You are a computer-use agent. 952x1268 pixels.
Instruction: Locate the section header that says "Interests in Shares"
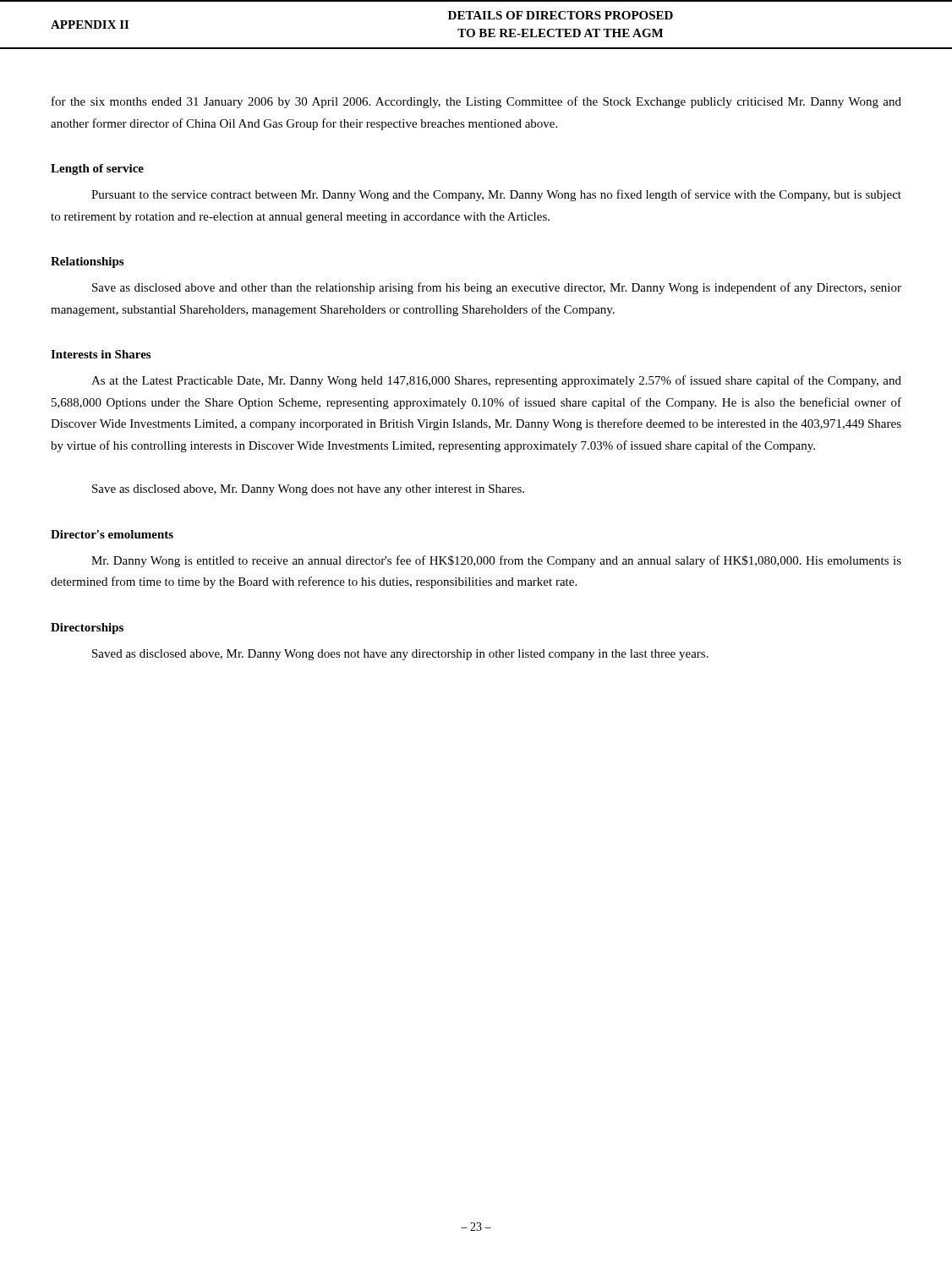click(x=101, y=354)
